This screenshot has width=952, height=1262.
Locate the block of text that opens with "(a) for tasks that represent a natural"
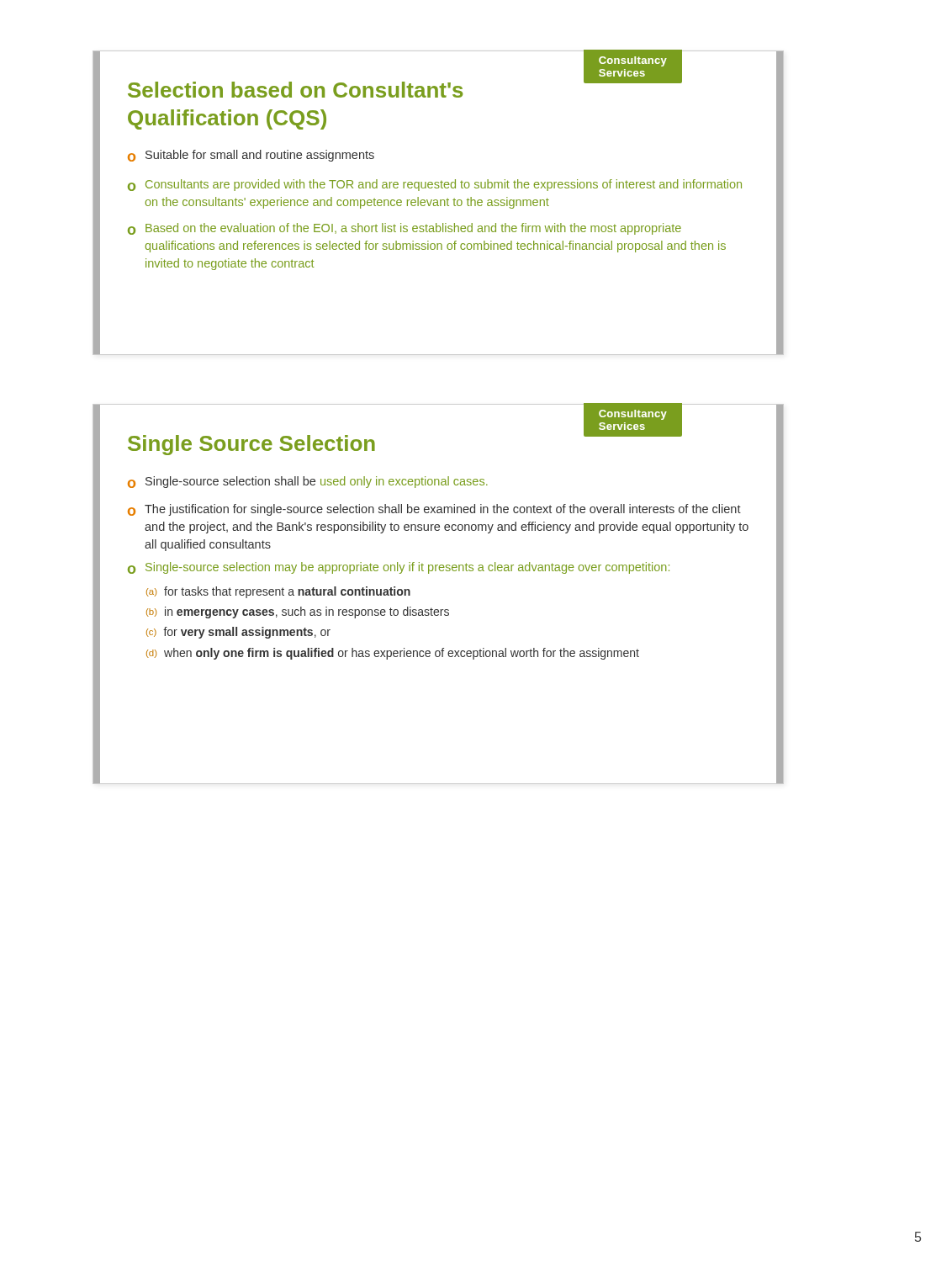click(278, 591)
